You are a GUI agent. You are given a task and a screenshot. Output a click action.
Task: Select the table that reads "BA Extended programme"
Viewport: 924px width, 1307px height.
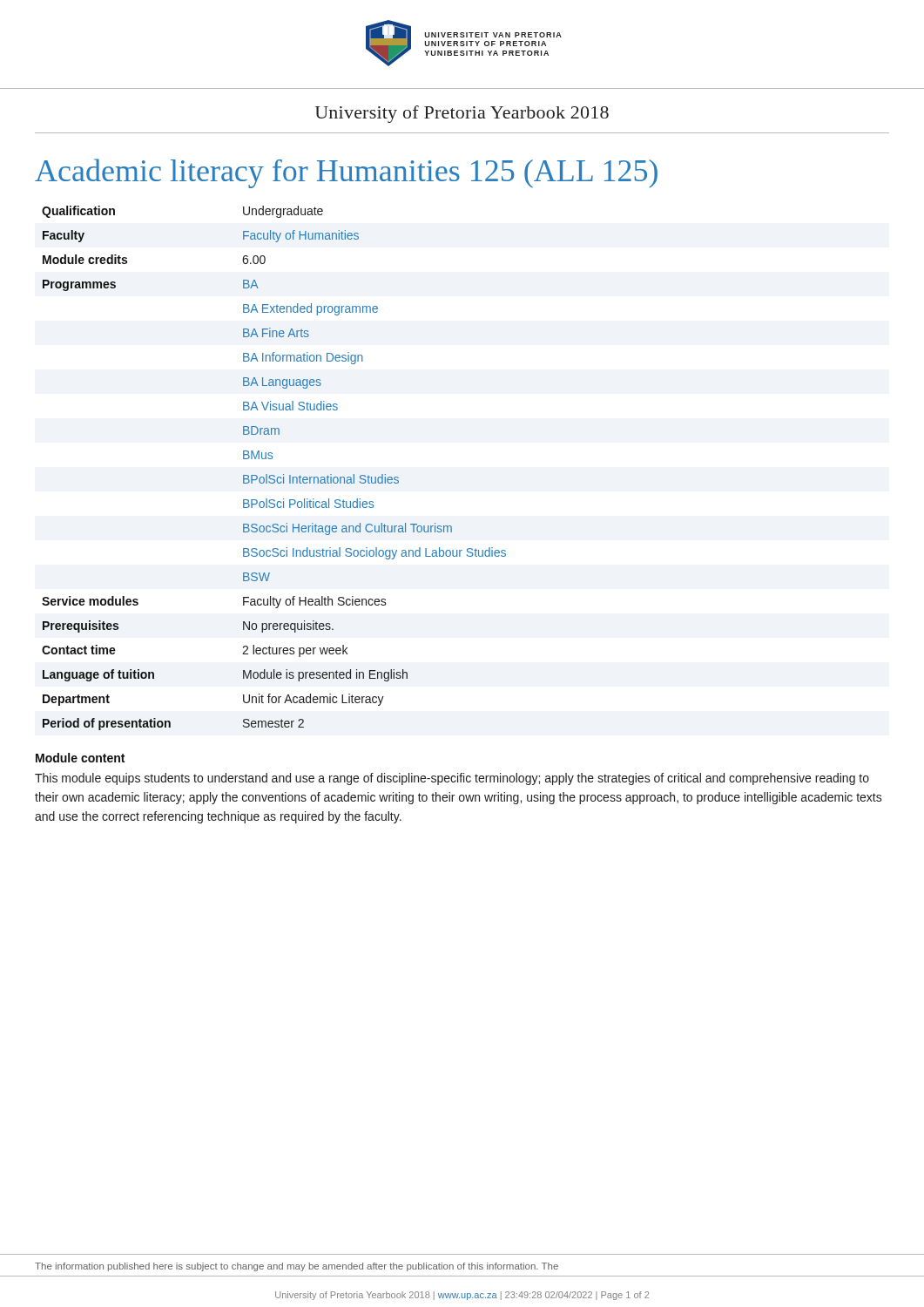[x=462, y=467]
